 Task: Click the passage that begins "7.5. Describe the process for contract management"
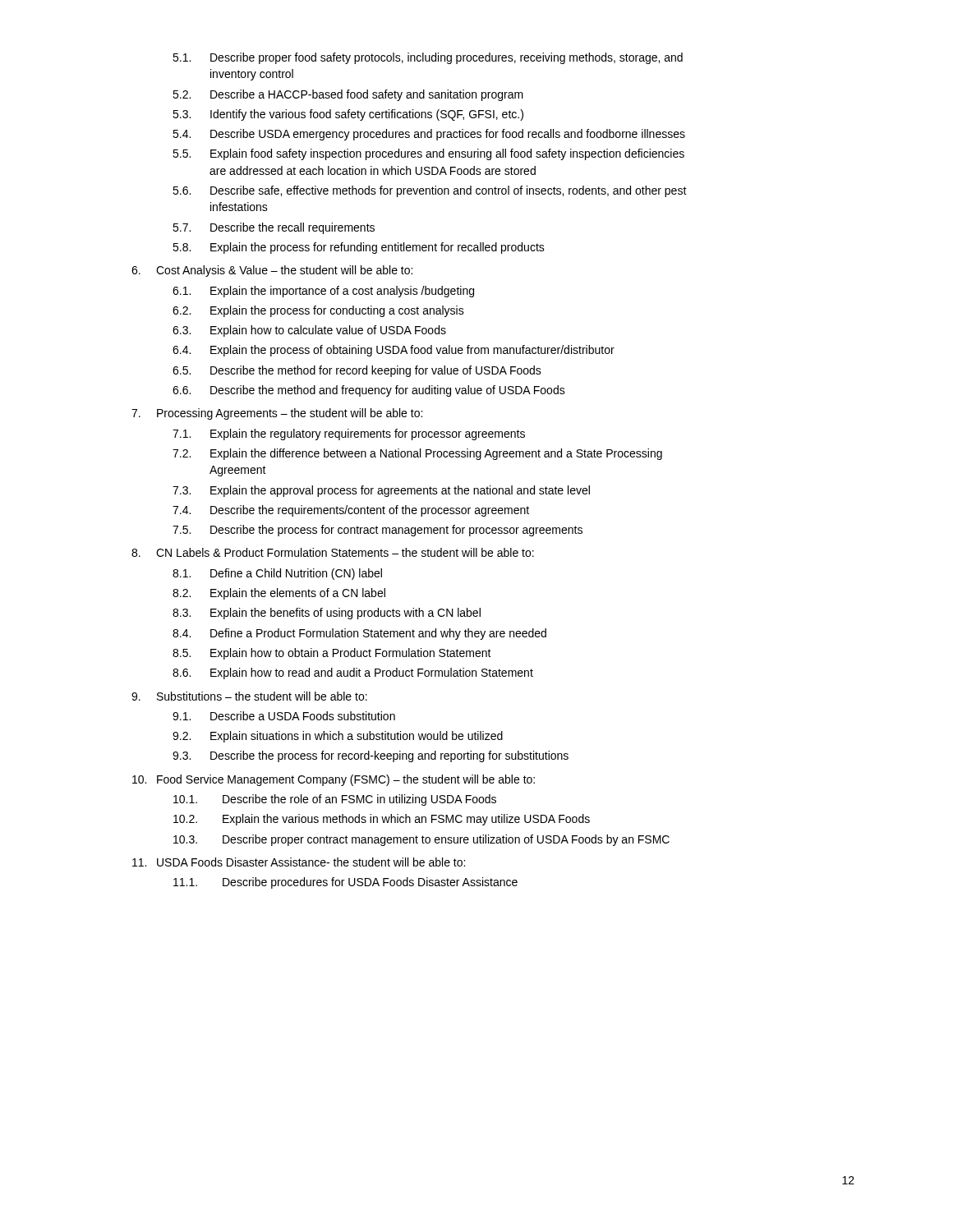[x=513, y=530]
